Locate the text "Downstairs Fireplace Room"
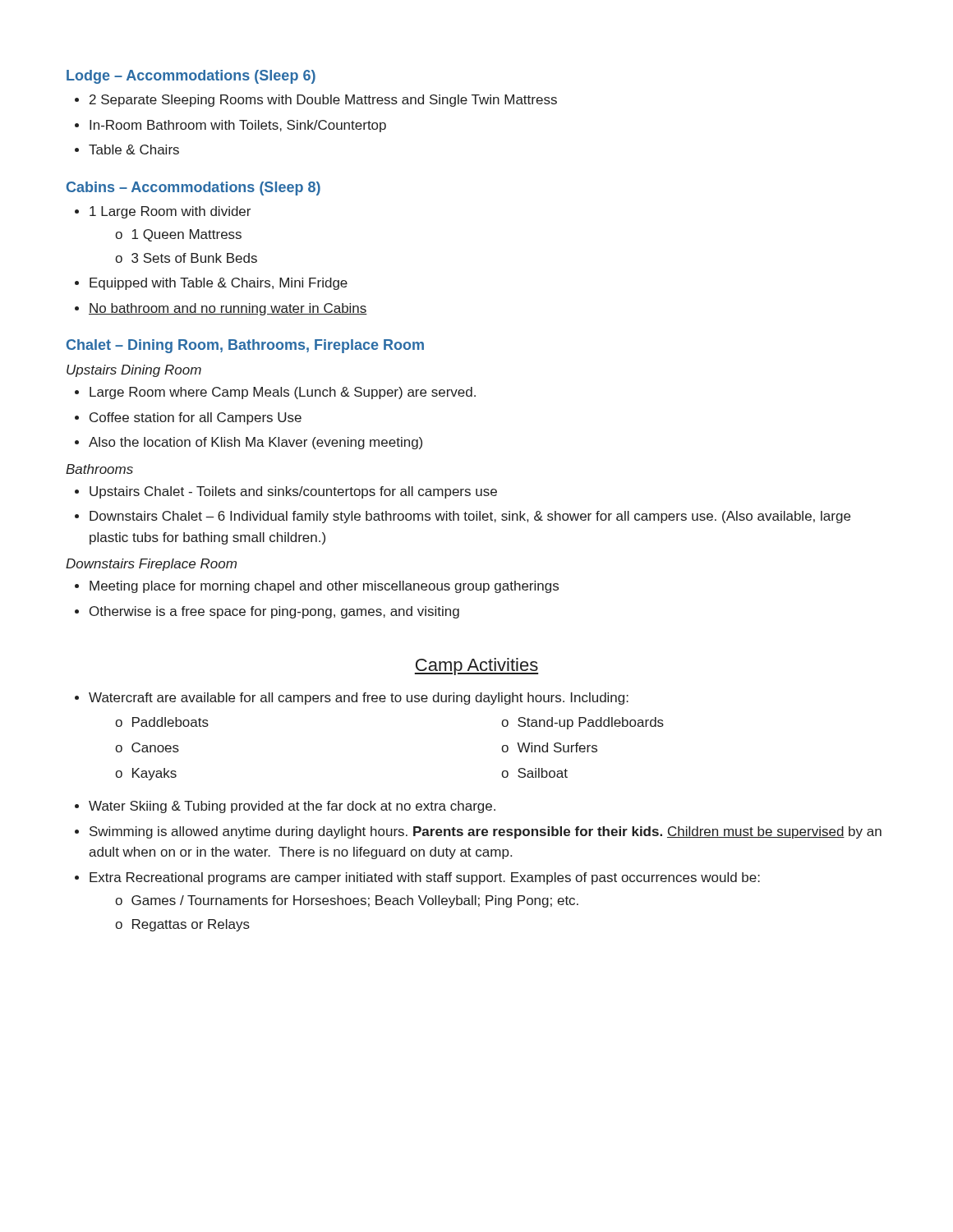 [152, 564]
